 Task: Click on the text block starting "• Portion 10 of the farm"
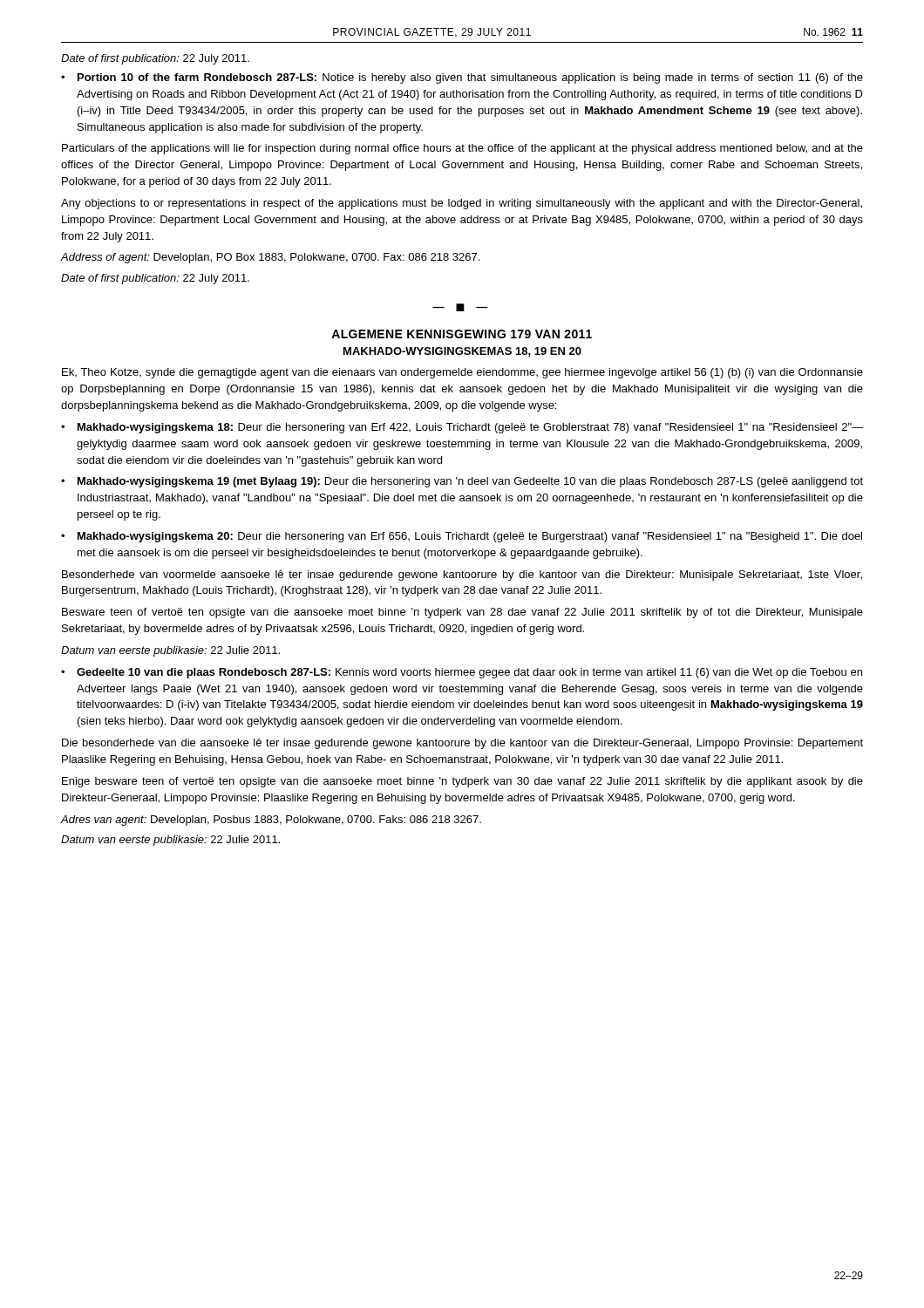[462, 103]
